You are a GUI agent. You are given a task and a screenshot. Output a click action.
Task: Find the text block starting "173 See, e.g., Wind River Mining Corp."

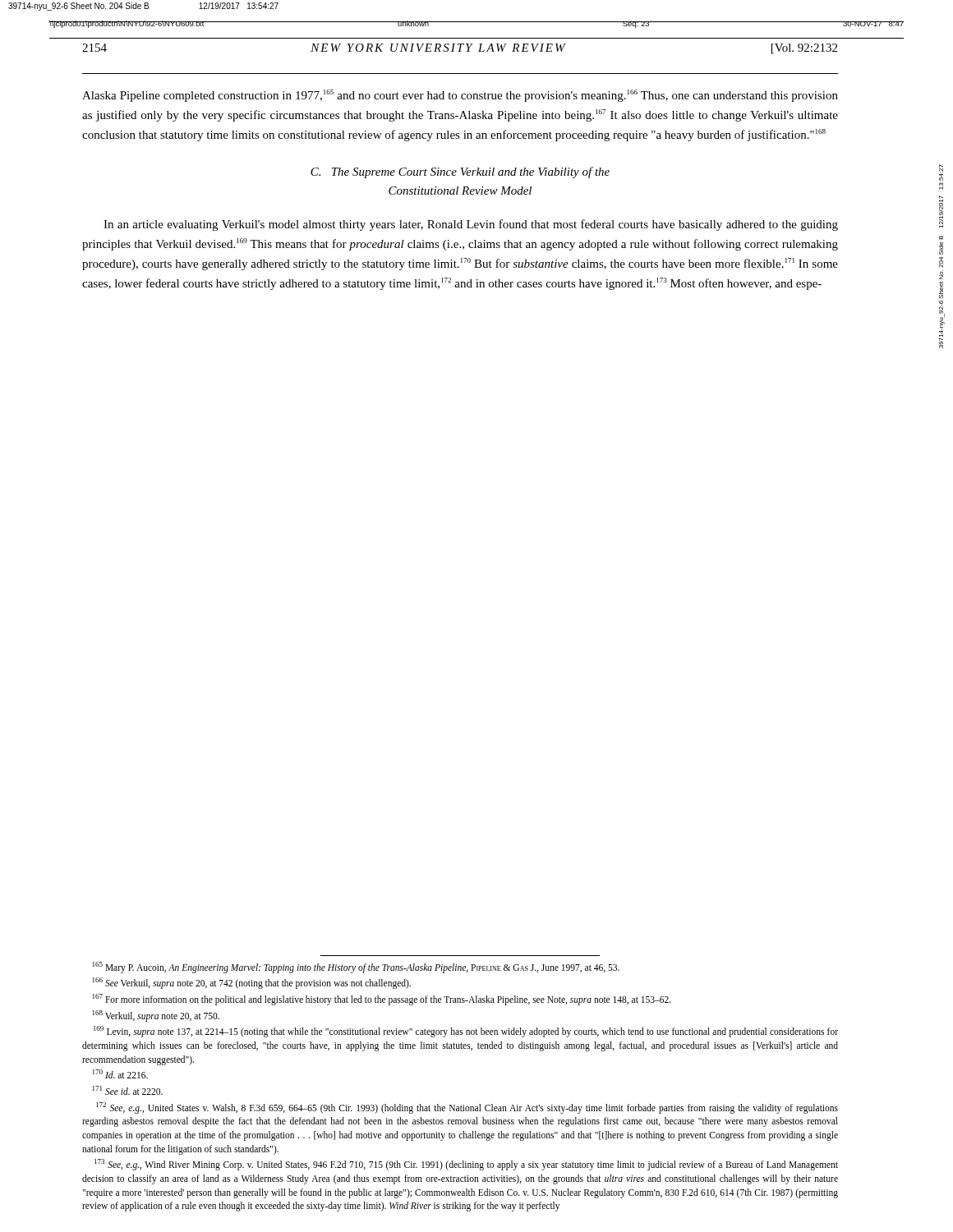(x=460, y=1185)
